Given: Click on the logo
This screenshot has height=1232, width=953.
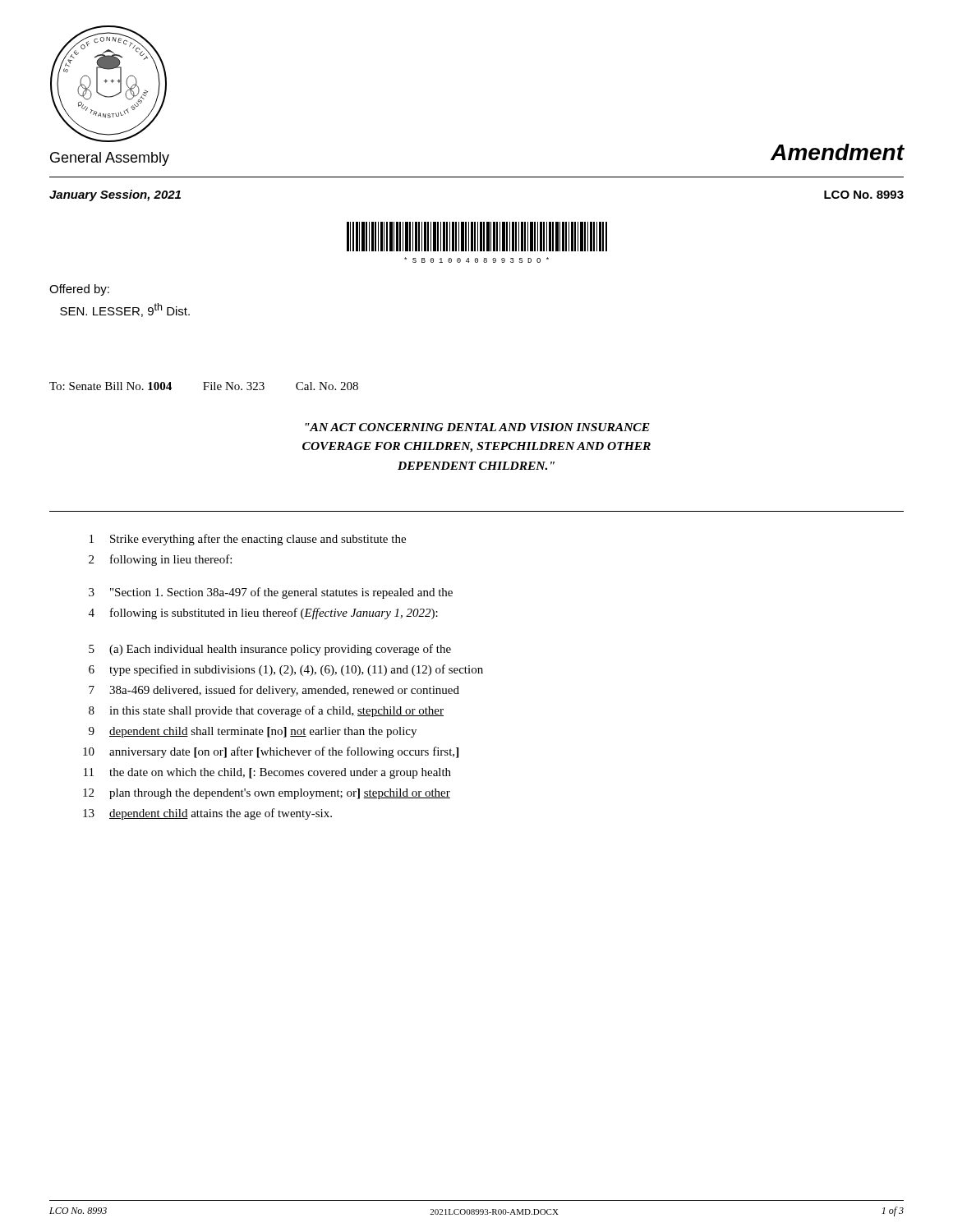Looking at the screenshot, I should tap(109, 84).
